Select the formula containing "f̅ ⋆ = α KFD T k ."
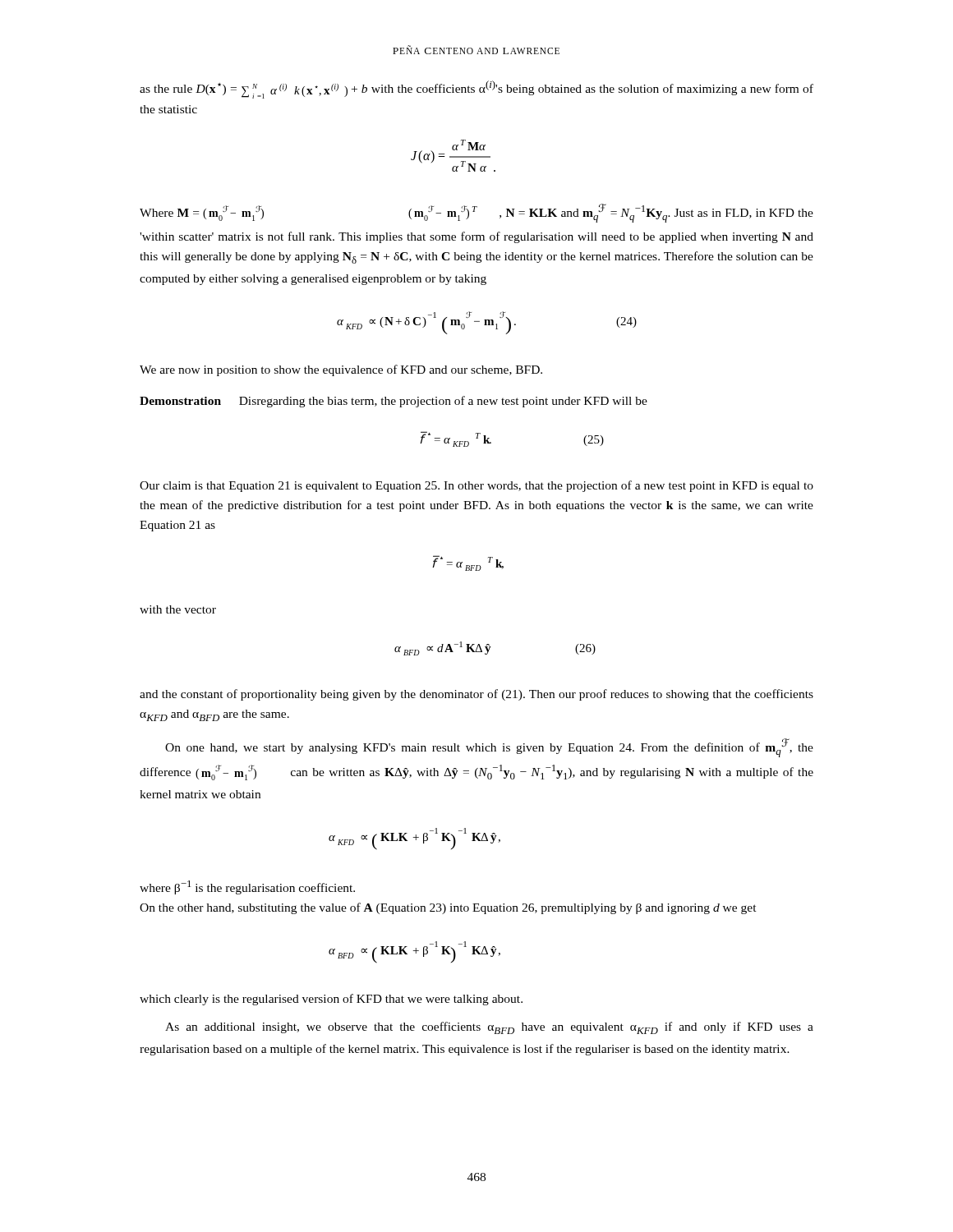Image resolution: width=953 pixels, height=1232 pixels. coord(476,441)
